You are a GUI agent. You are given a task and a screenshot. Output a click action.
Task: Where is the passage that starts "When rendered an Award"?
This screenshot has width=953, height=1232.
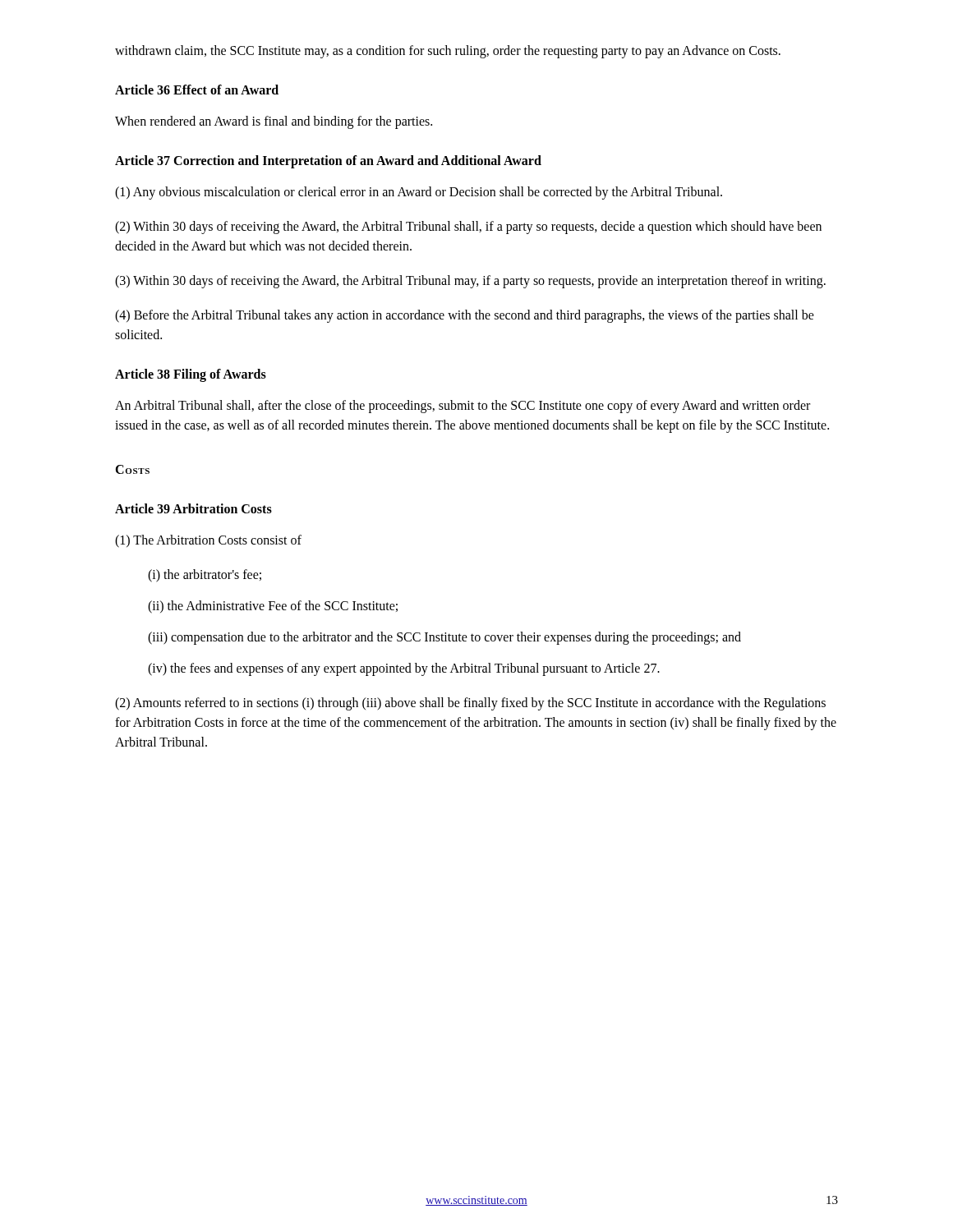tap(274, 121)
